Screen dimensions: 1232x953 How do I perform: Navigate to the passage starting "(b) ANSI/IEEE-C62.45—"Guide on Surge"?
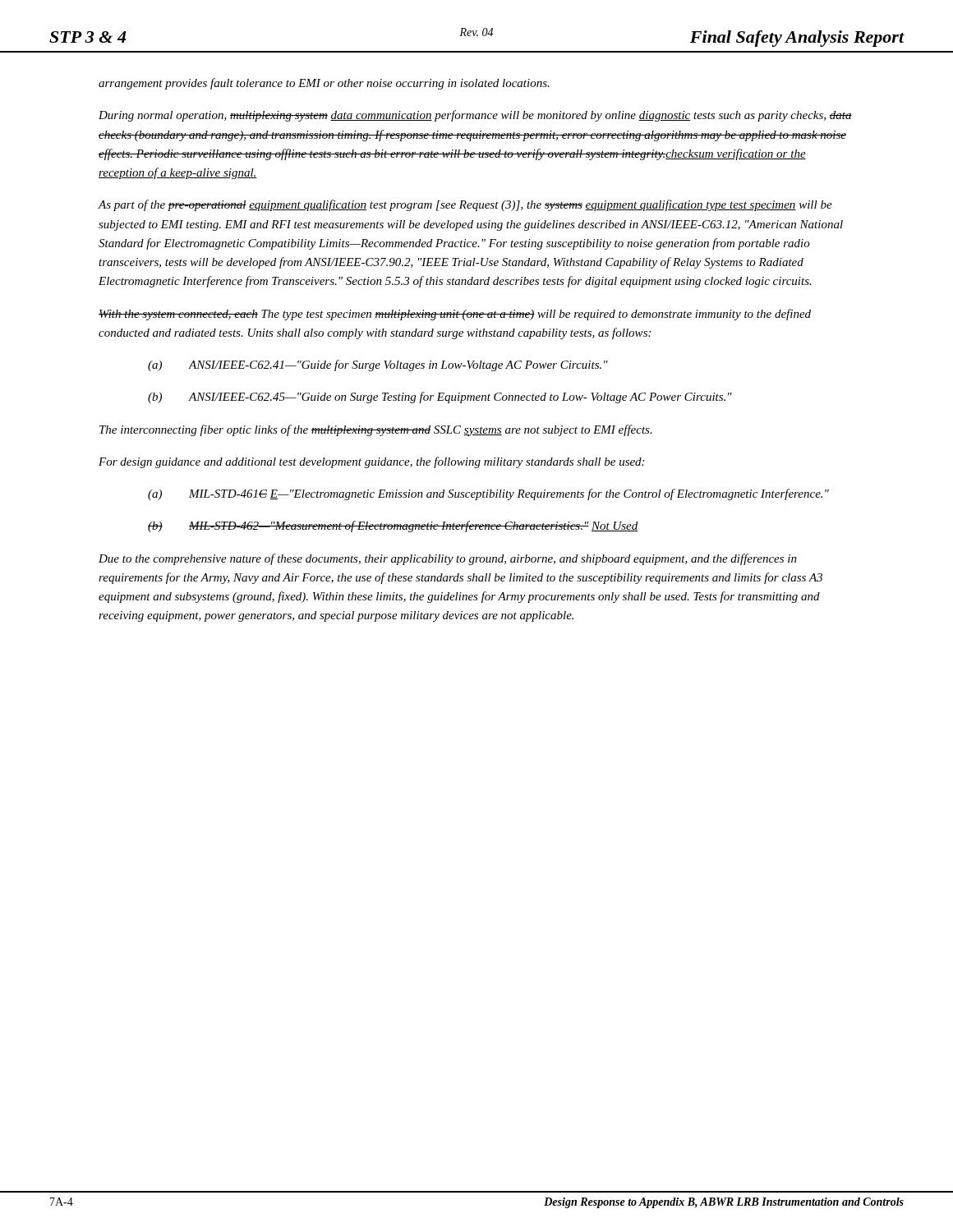[x=501, y=397]
